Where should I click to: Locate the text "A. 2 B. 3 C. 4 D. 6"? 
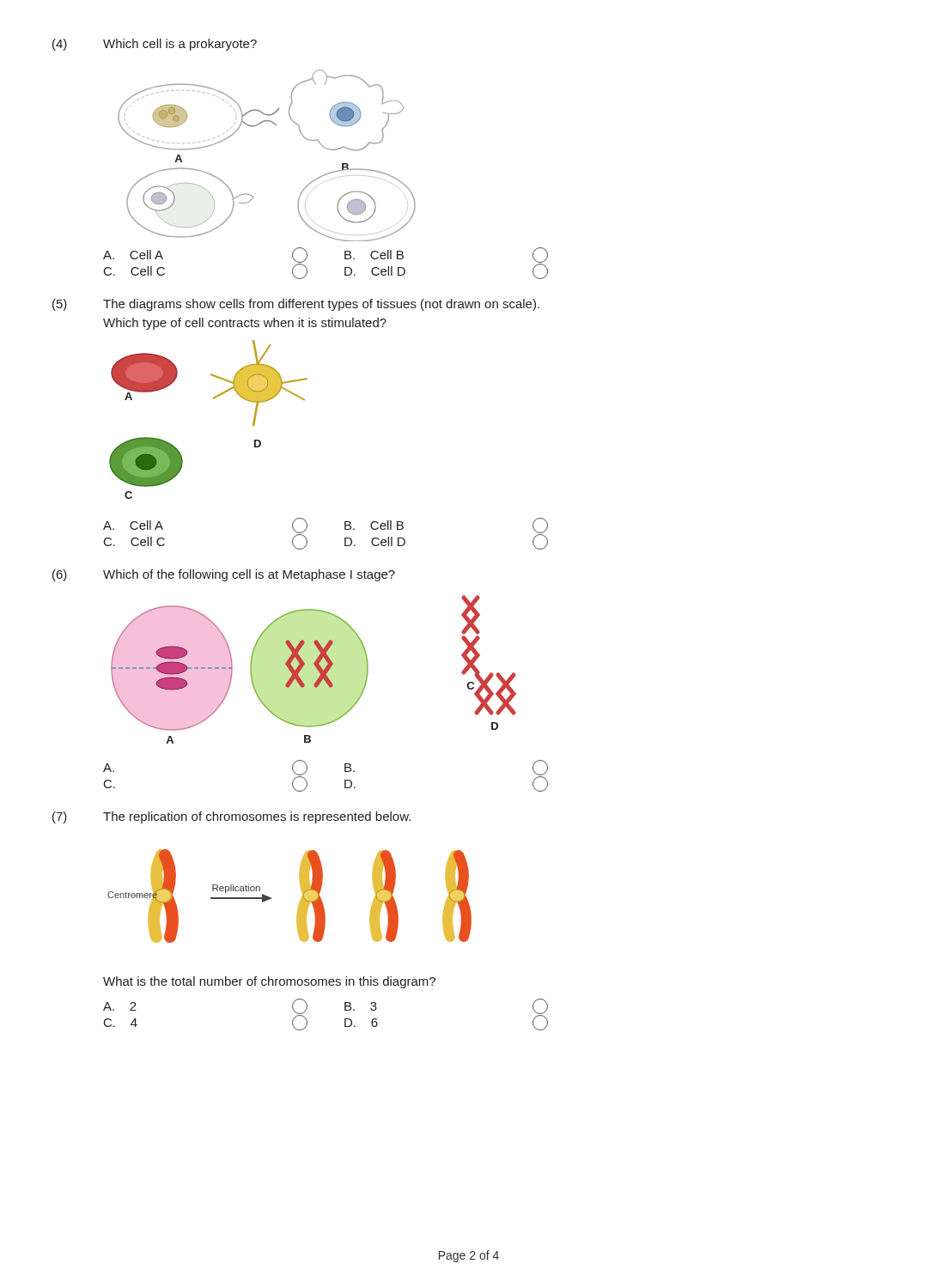(344, 1014)
